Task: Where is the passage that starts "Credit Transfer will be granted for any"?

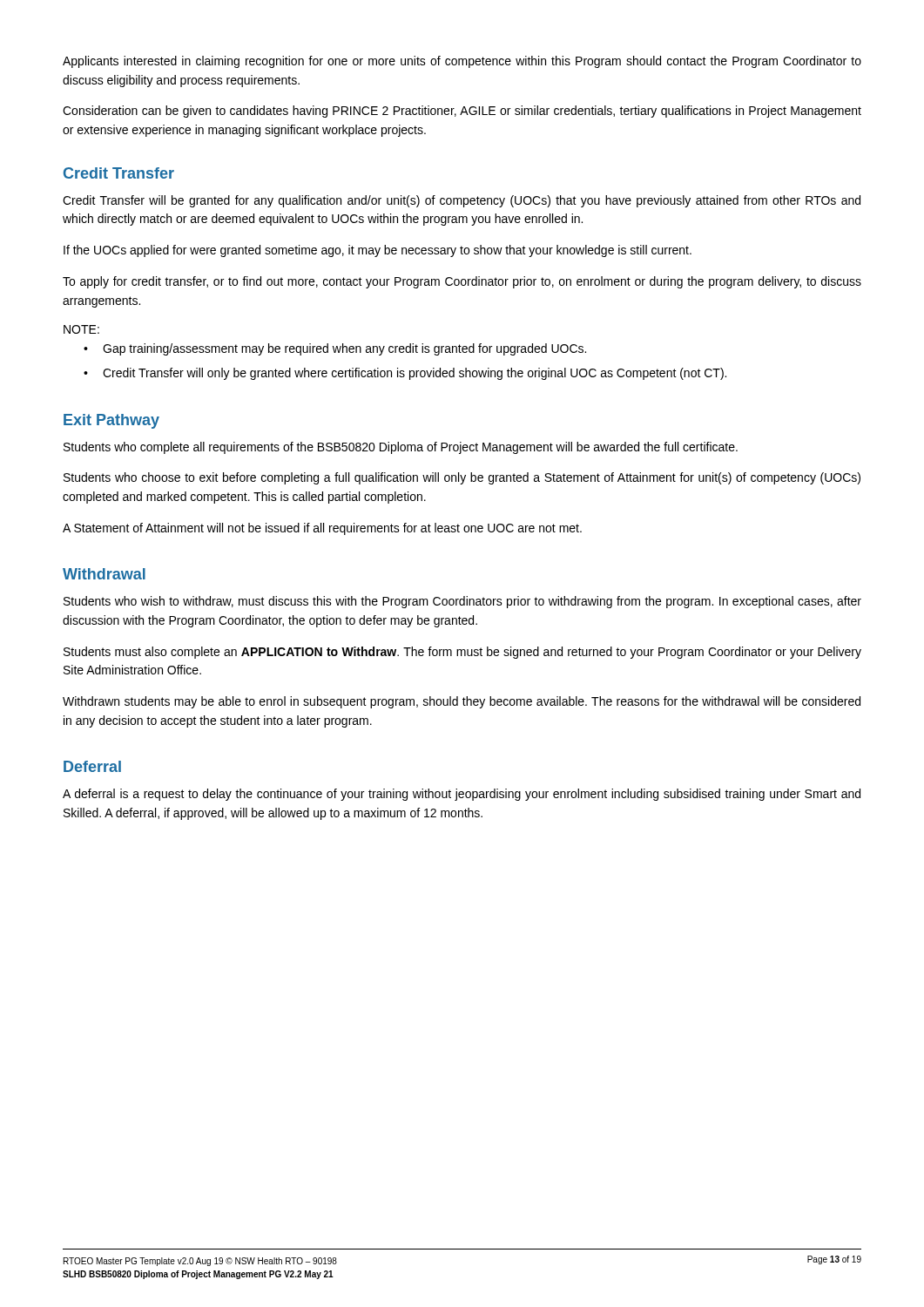Action: pos(462,210)
